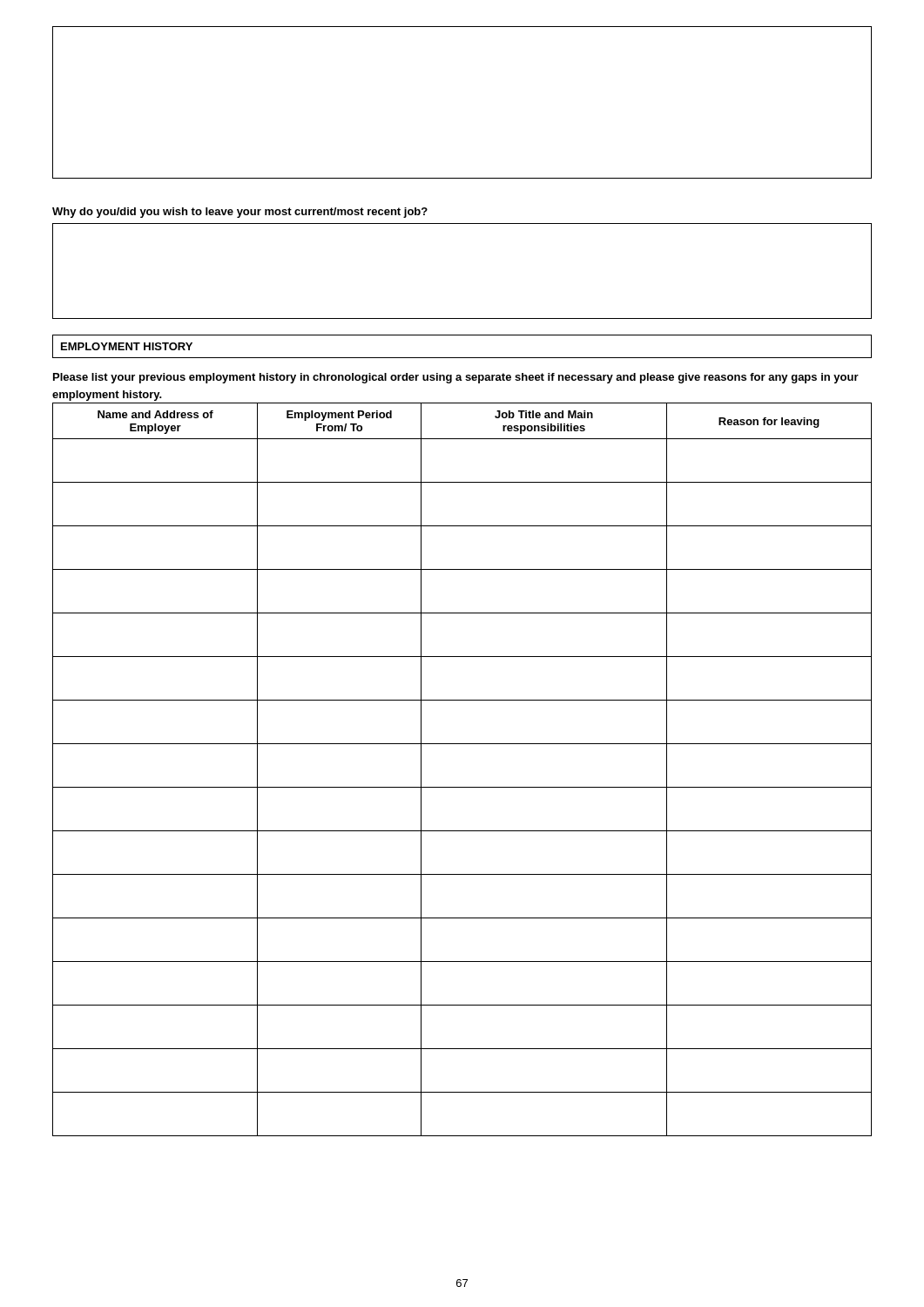Find the table that mentions "Employment Period From/ To"
This screenshot has width=924, height=1307.
462,769
